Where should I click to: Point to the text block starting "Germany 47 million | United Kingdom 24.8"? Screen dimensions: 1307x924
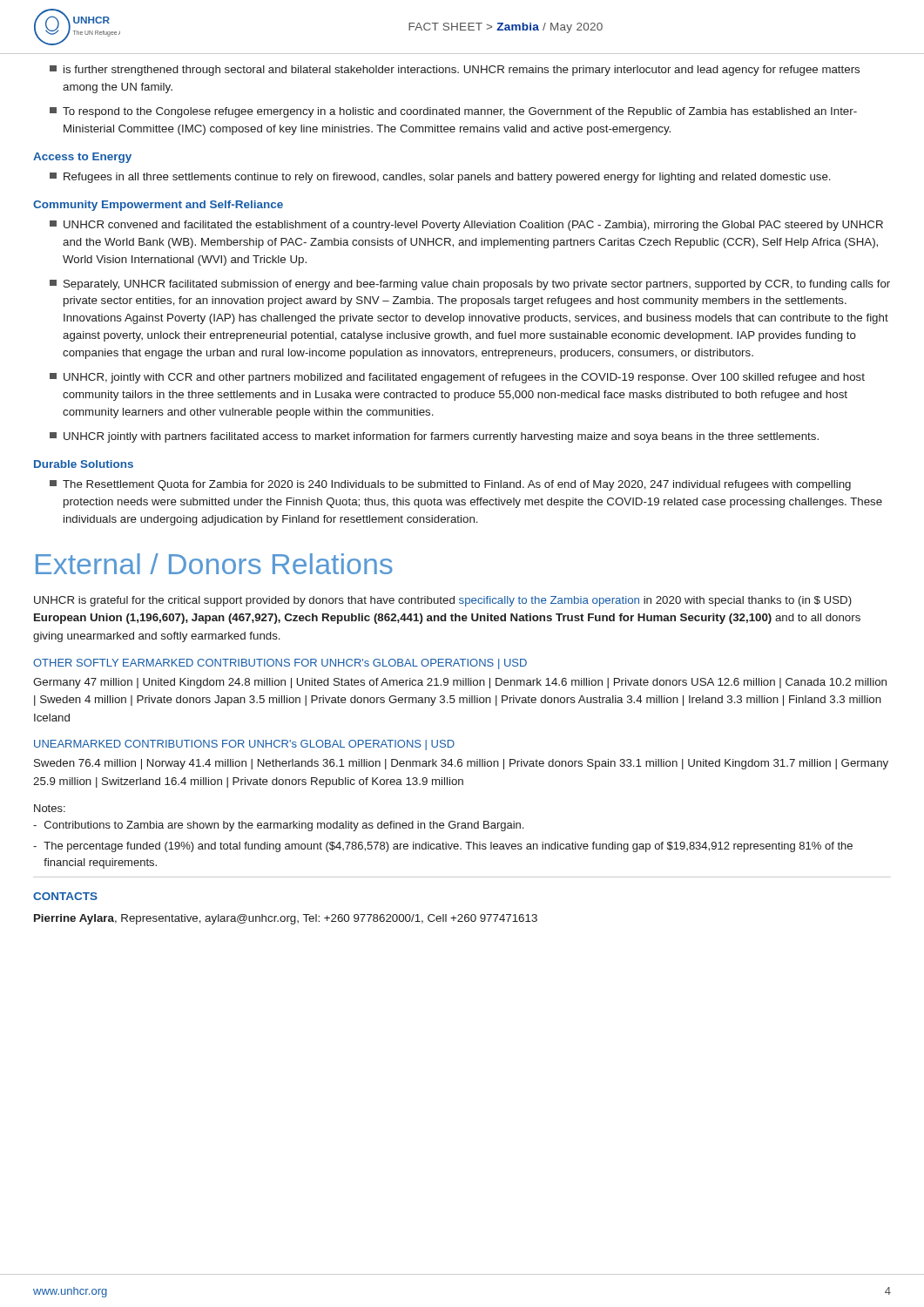tap(460, 699)
